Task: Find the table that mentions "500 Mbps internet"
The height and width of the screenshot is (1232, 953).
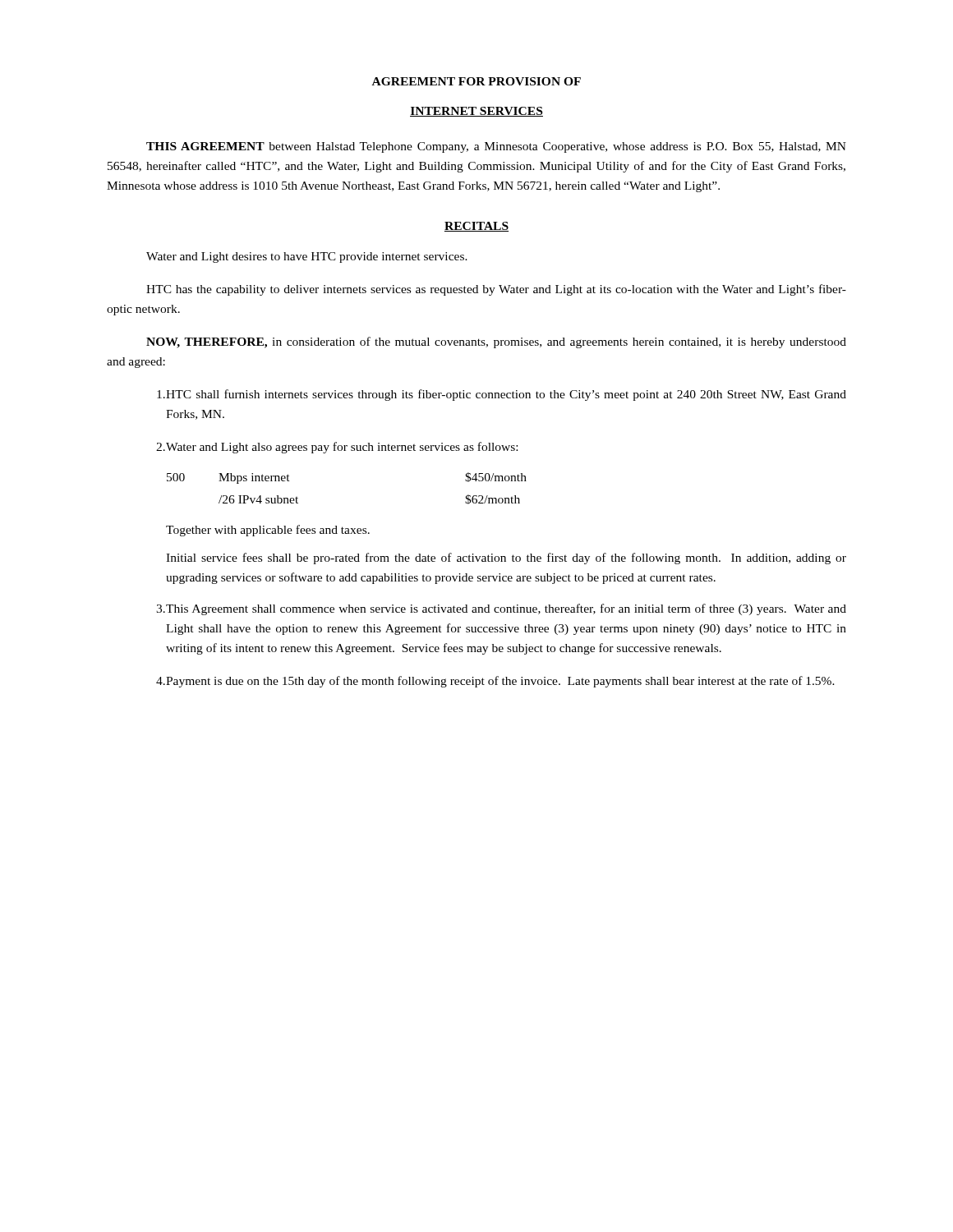Action: [x=506, y=488]
